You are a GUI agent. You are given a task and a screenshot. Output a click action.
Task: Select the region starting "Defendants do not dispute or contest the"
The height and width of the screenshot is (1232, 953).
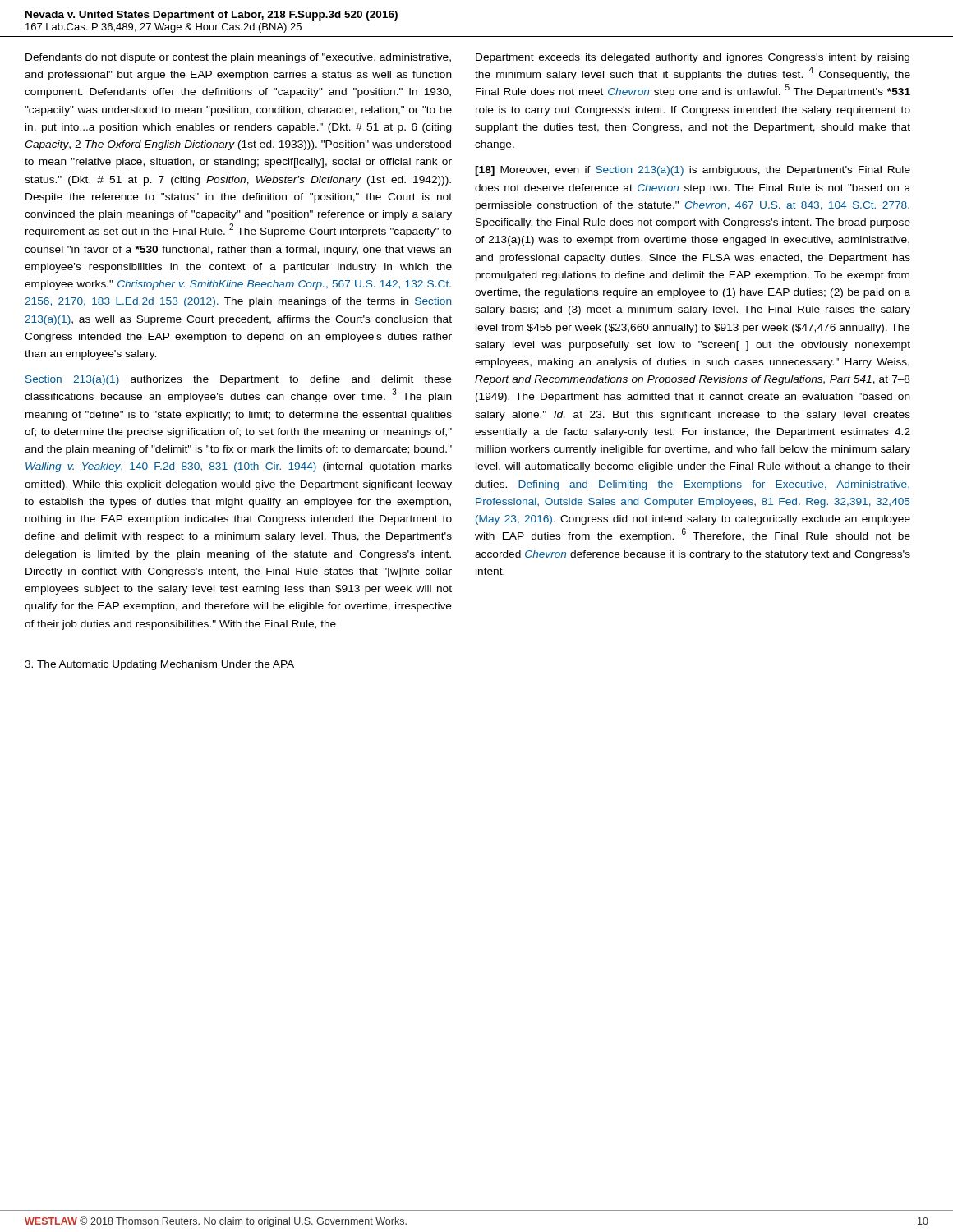pyautogui.click(x=238, y=205)
